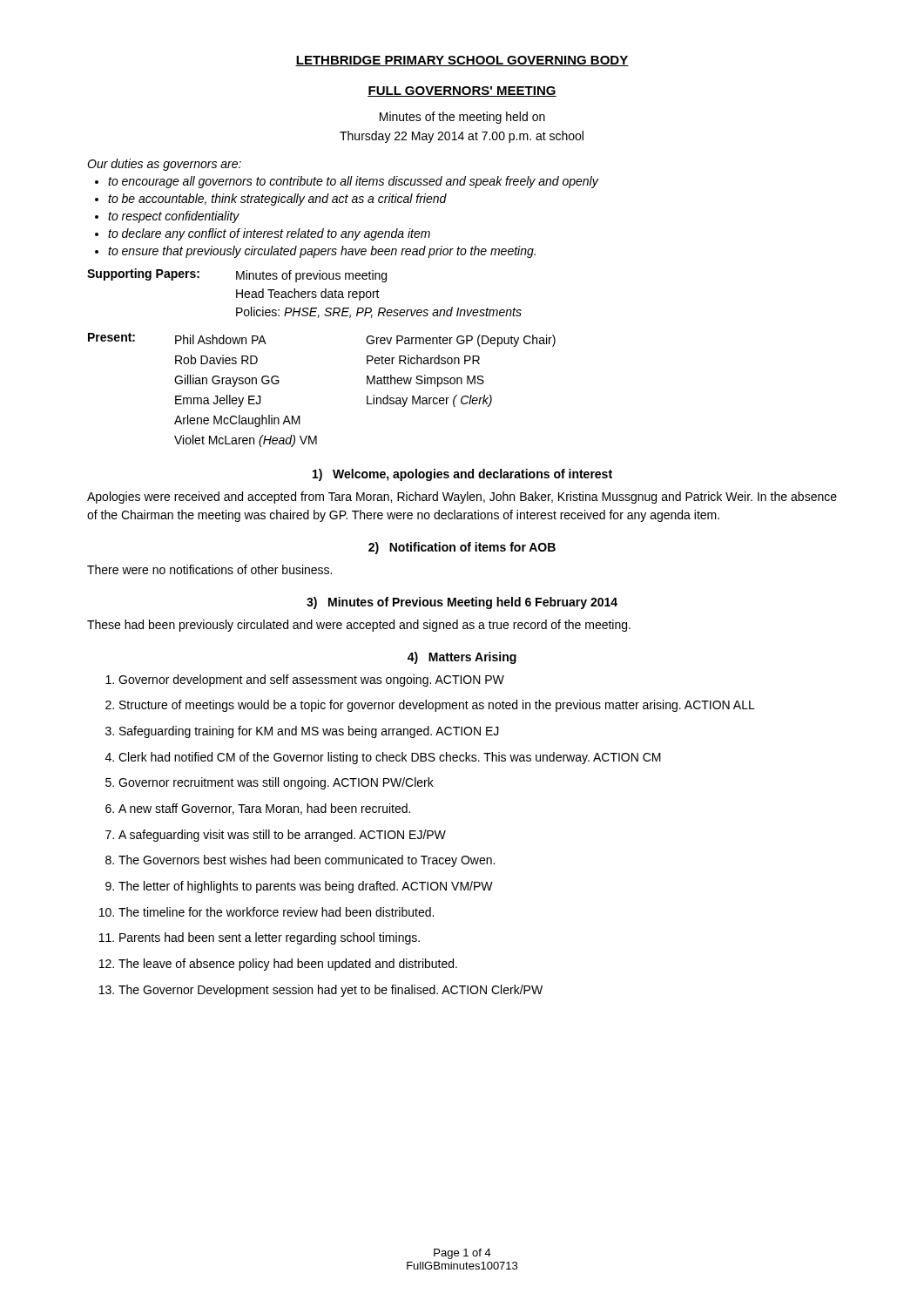Find the section header that reads "4) Matters Arising"
The height and width of the screenshot is (1307, 924).
tap(462, 657)
